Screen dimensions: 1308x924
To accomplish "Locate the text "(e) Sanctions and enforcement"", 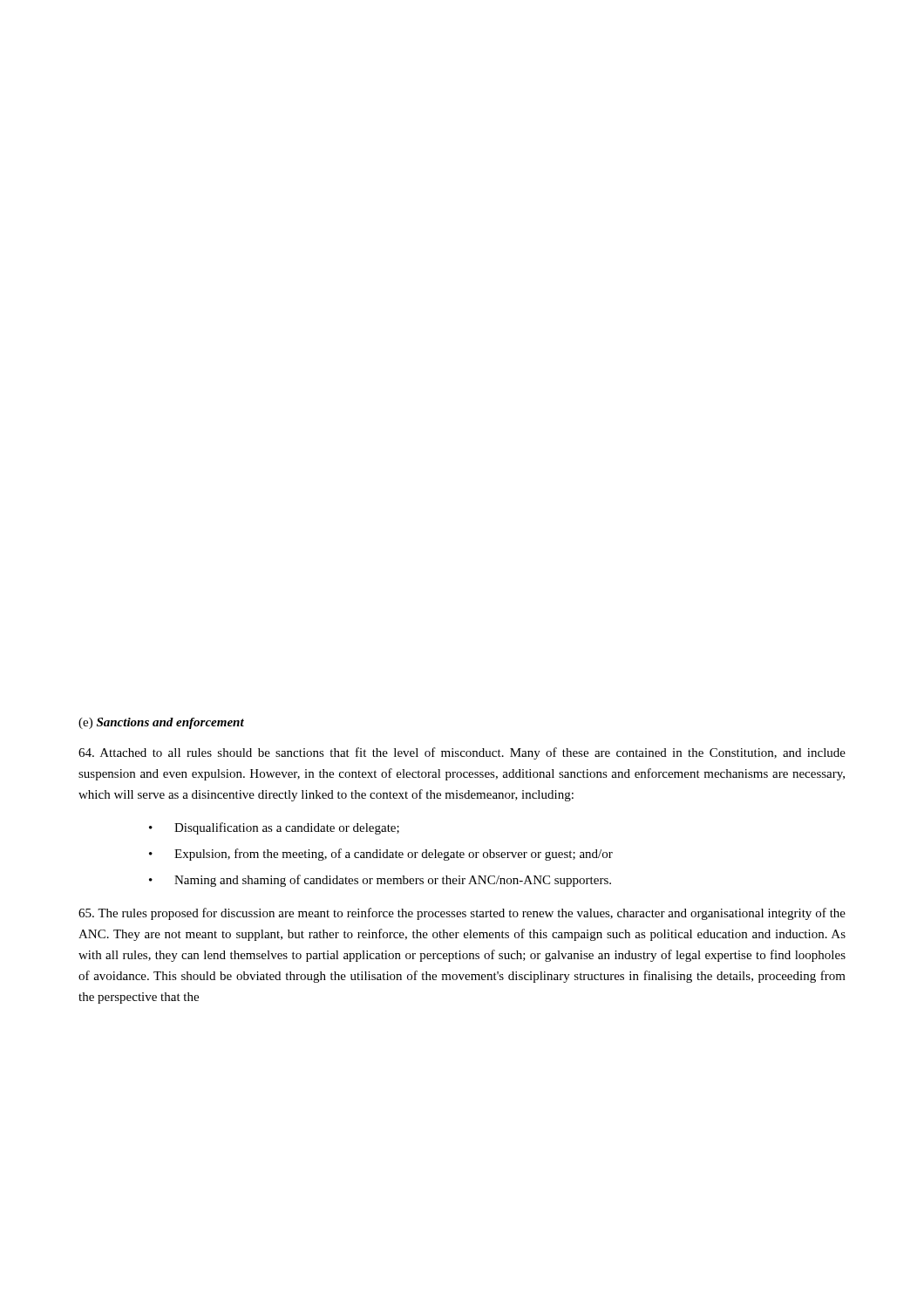I will click(x=161, y=722).
